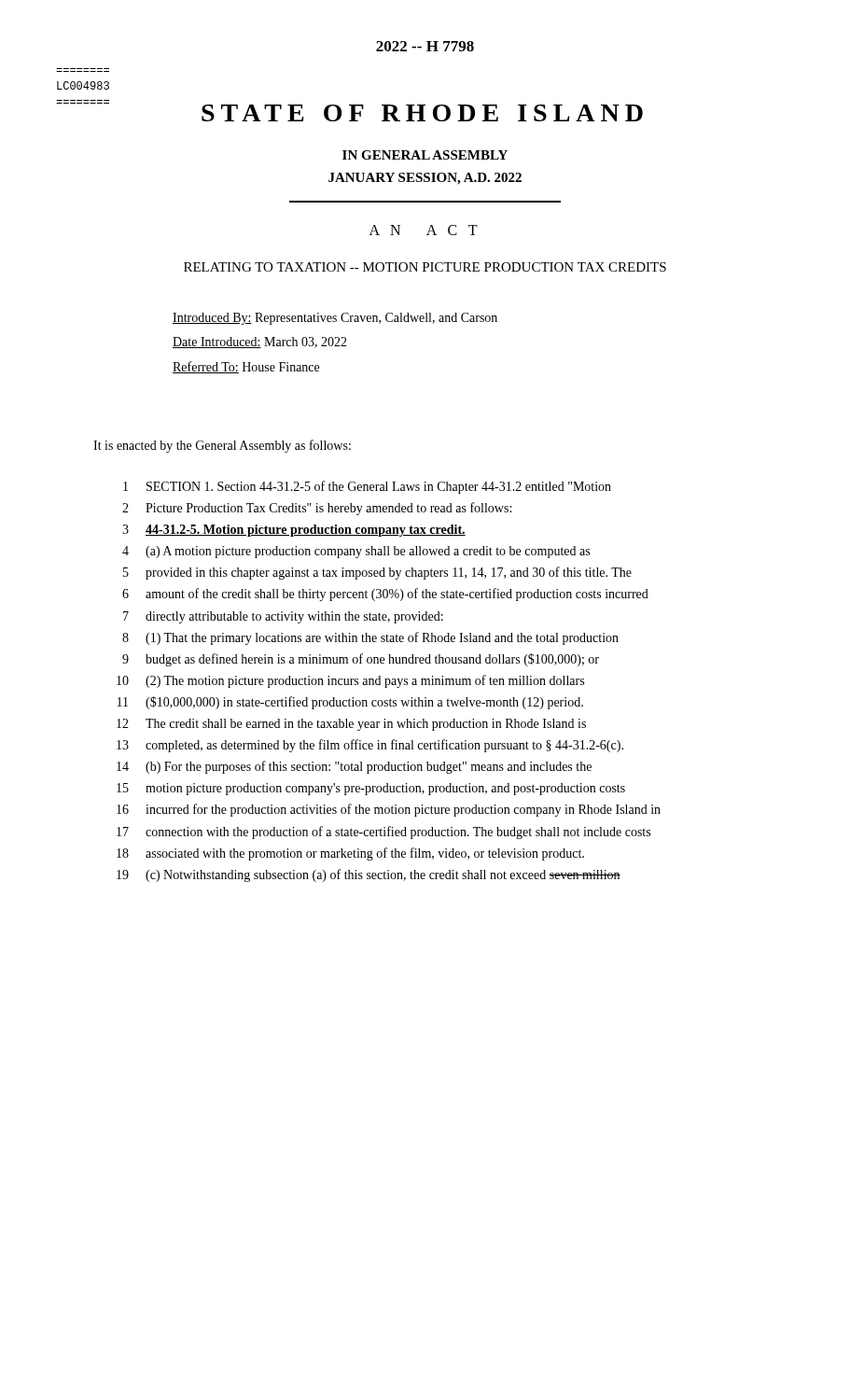Locate the block starting "10 (2) The"

point(443,681)
